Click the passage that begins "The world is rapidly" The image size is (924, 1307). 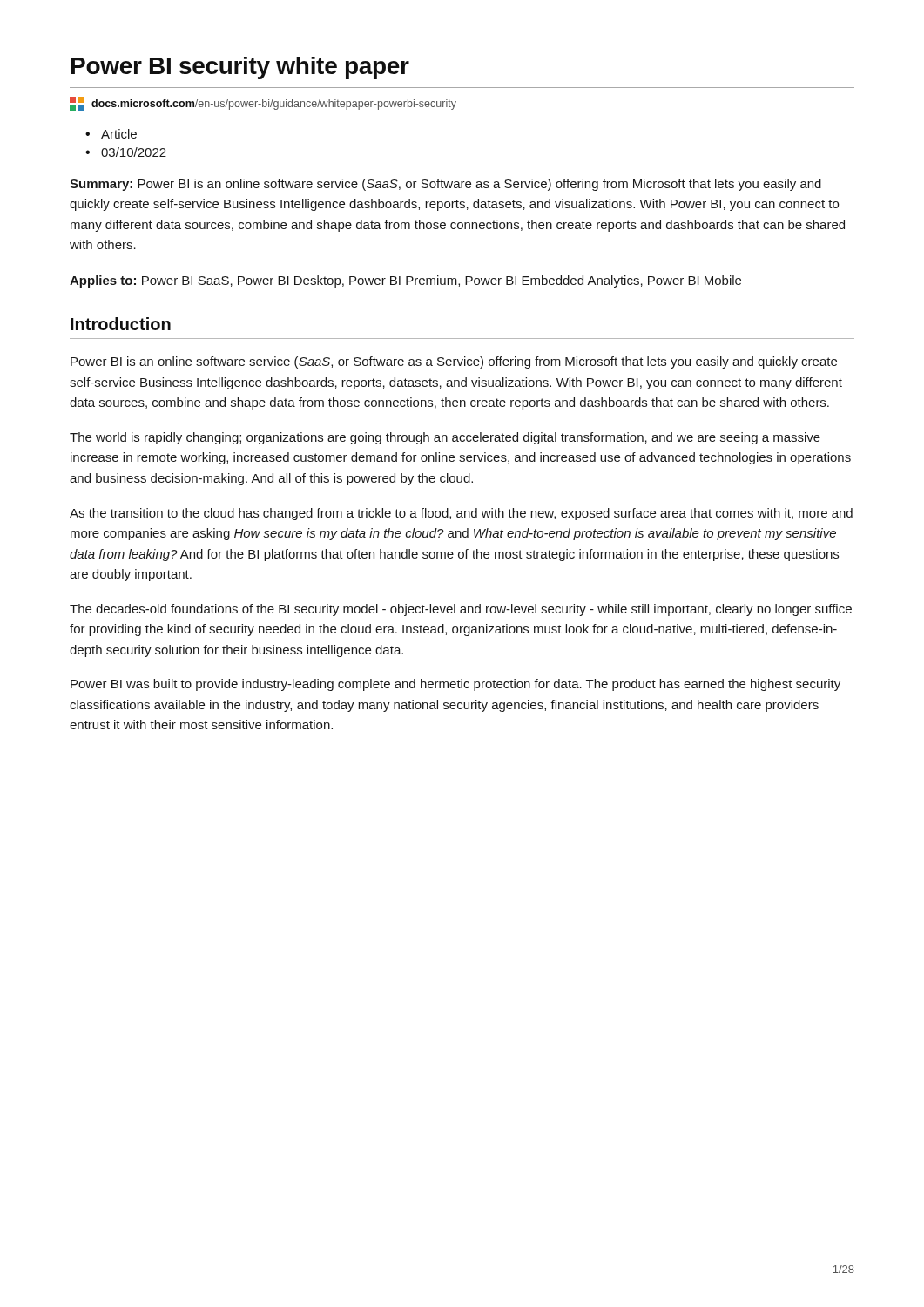(x=460, y=457)
